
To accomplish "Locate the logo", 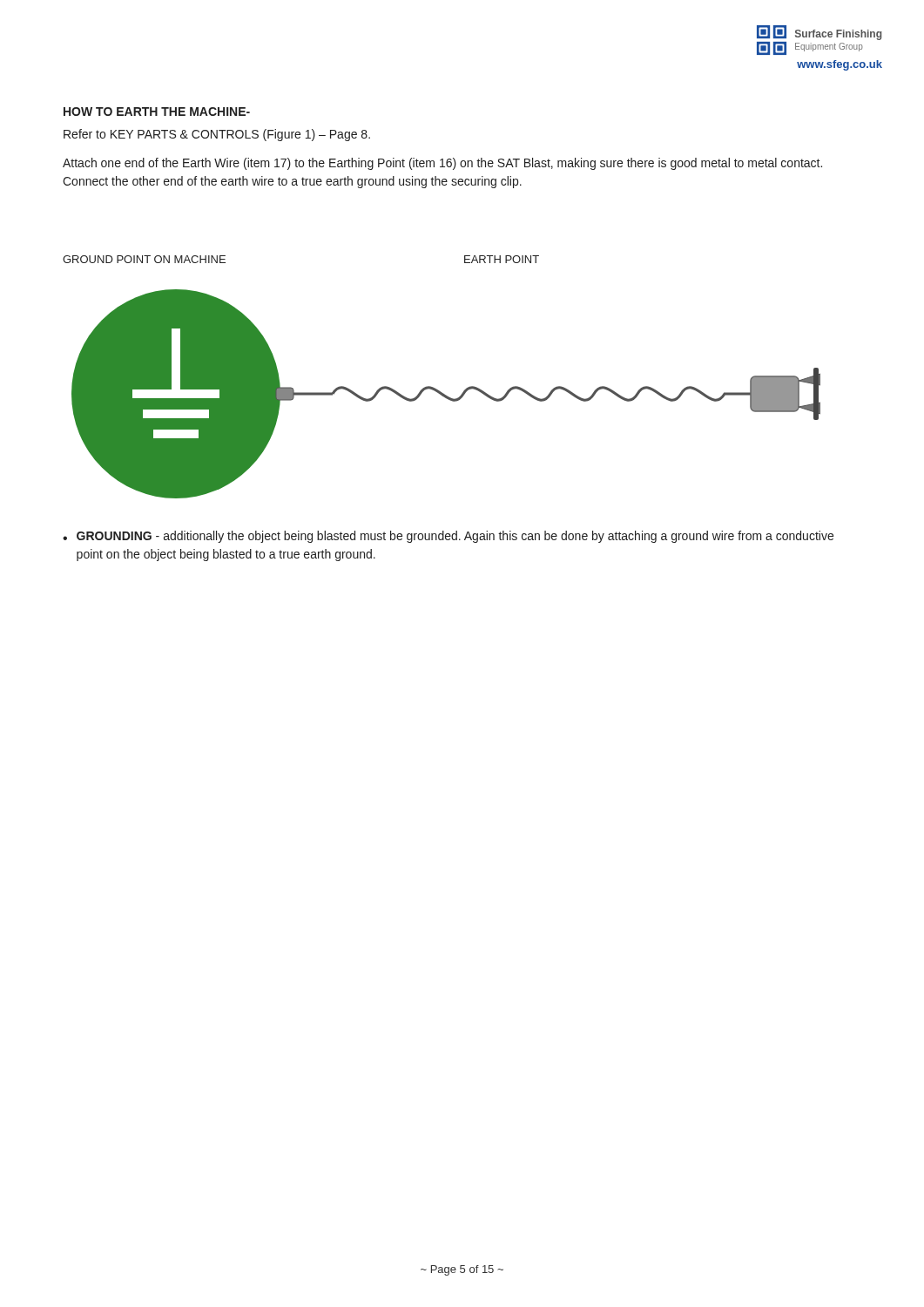I will 819,48.
